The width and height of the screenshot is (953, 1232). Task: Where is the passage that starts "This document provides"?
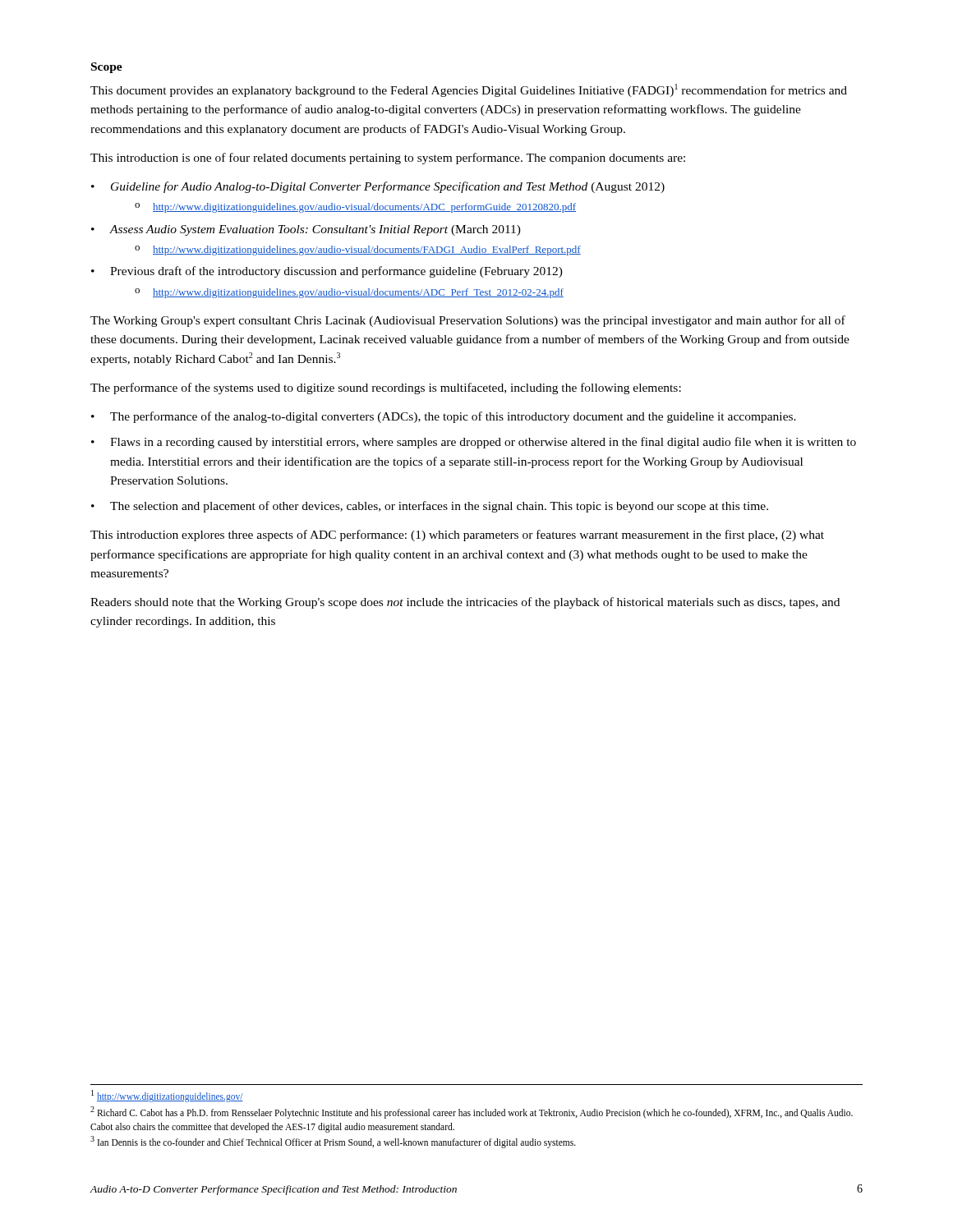[469, 109]
